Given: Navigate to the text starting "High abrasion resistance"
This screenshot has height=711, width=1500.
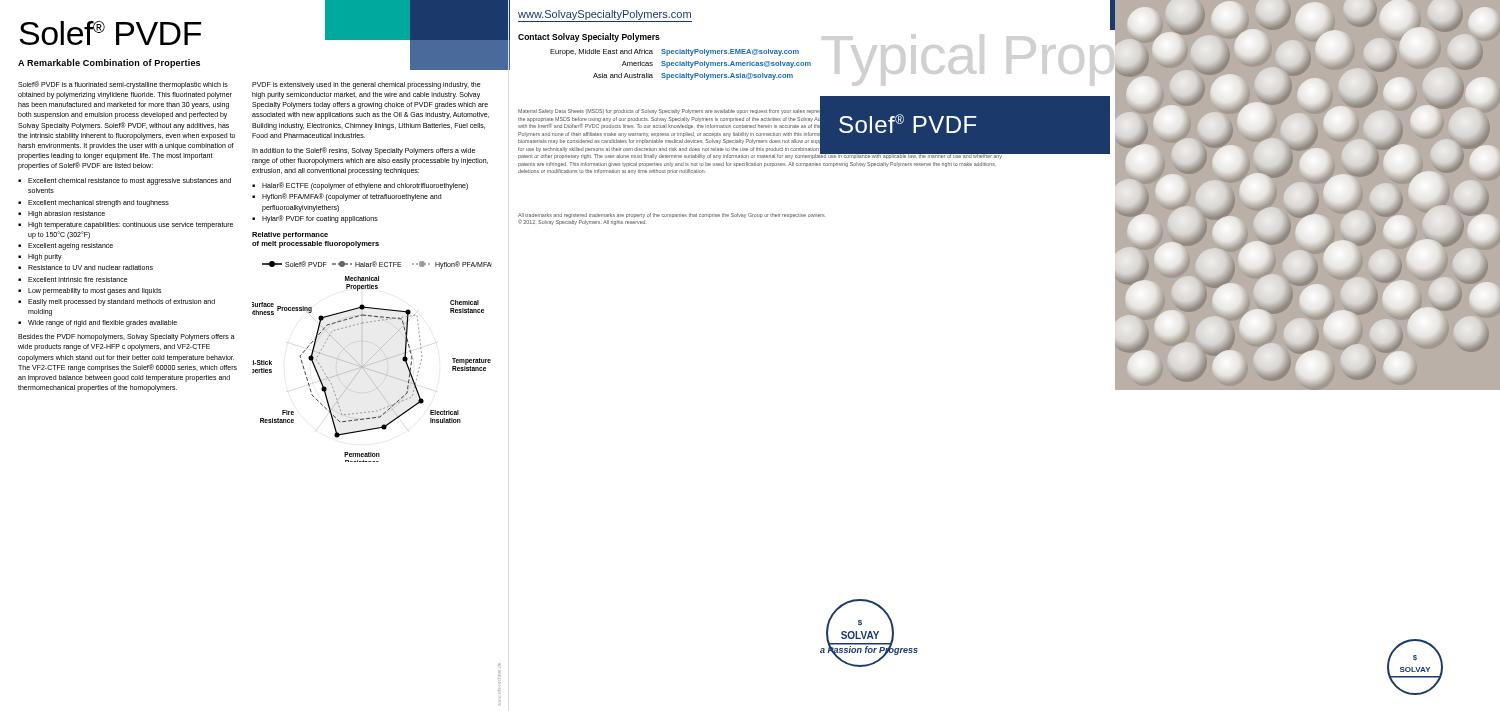Looking at the screenshot, I should (67, 213).
